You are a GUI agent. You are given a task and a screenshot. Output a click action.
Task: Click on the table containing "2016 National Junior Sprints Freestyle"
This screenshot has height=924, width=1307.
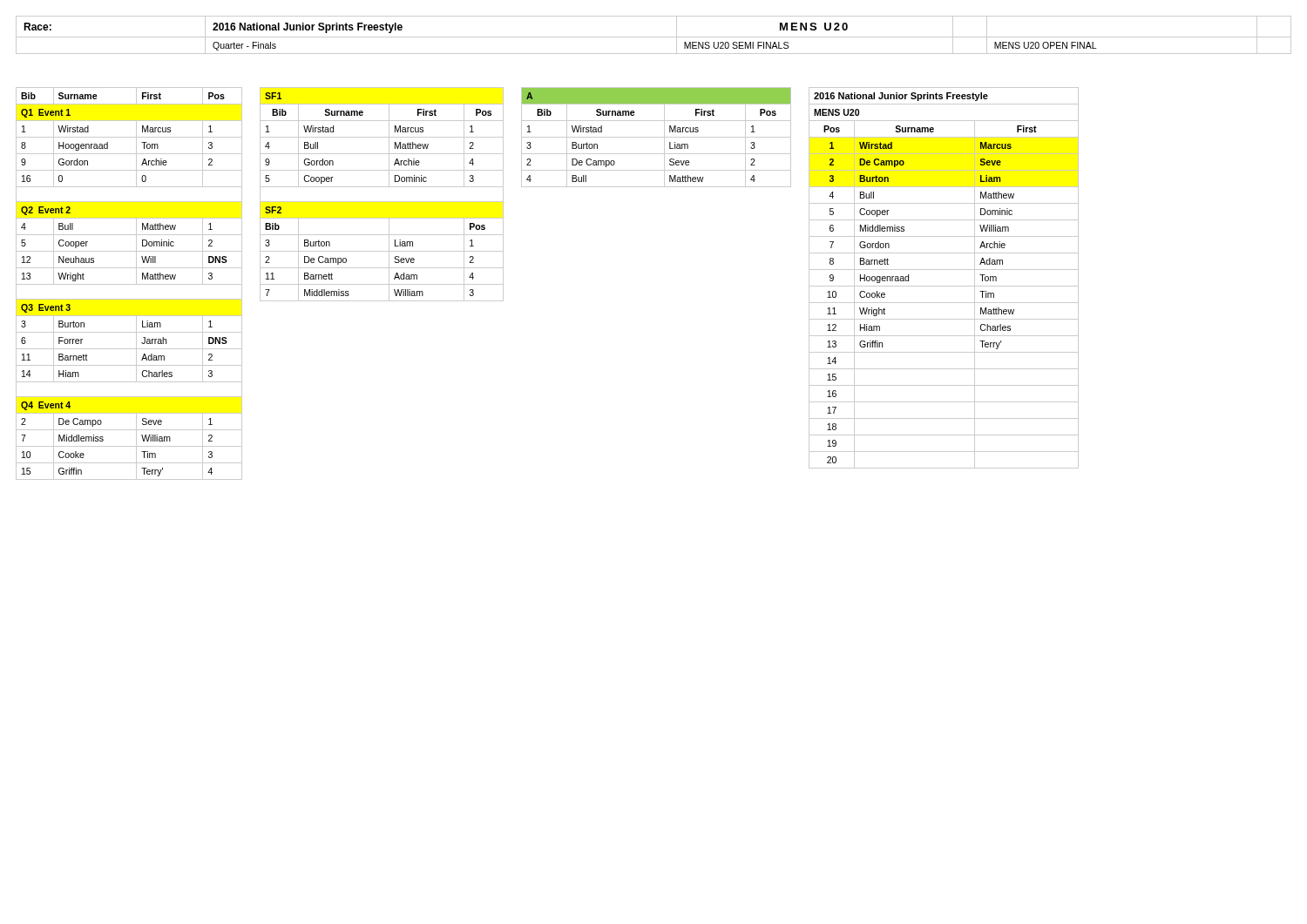click(944, 497)
